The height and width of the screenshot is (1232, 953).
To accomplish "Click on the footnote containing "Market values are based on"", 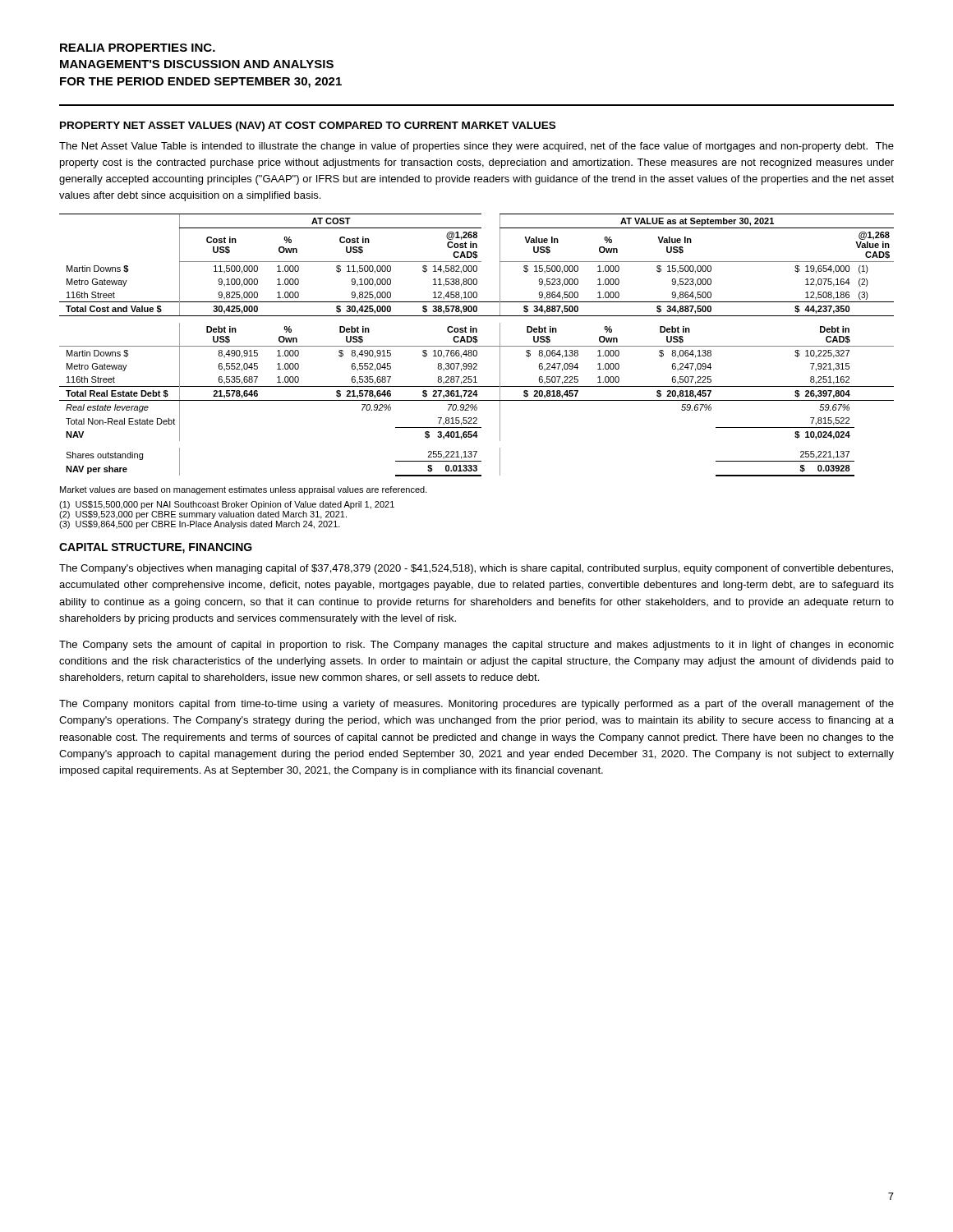I will pyautogui.click(x=243, y=490).
